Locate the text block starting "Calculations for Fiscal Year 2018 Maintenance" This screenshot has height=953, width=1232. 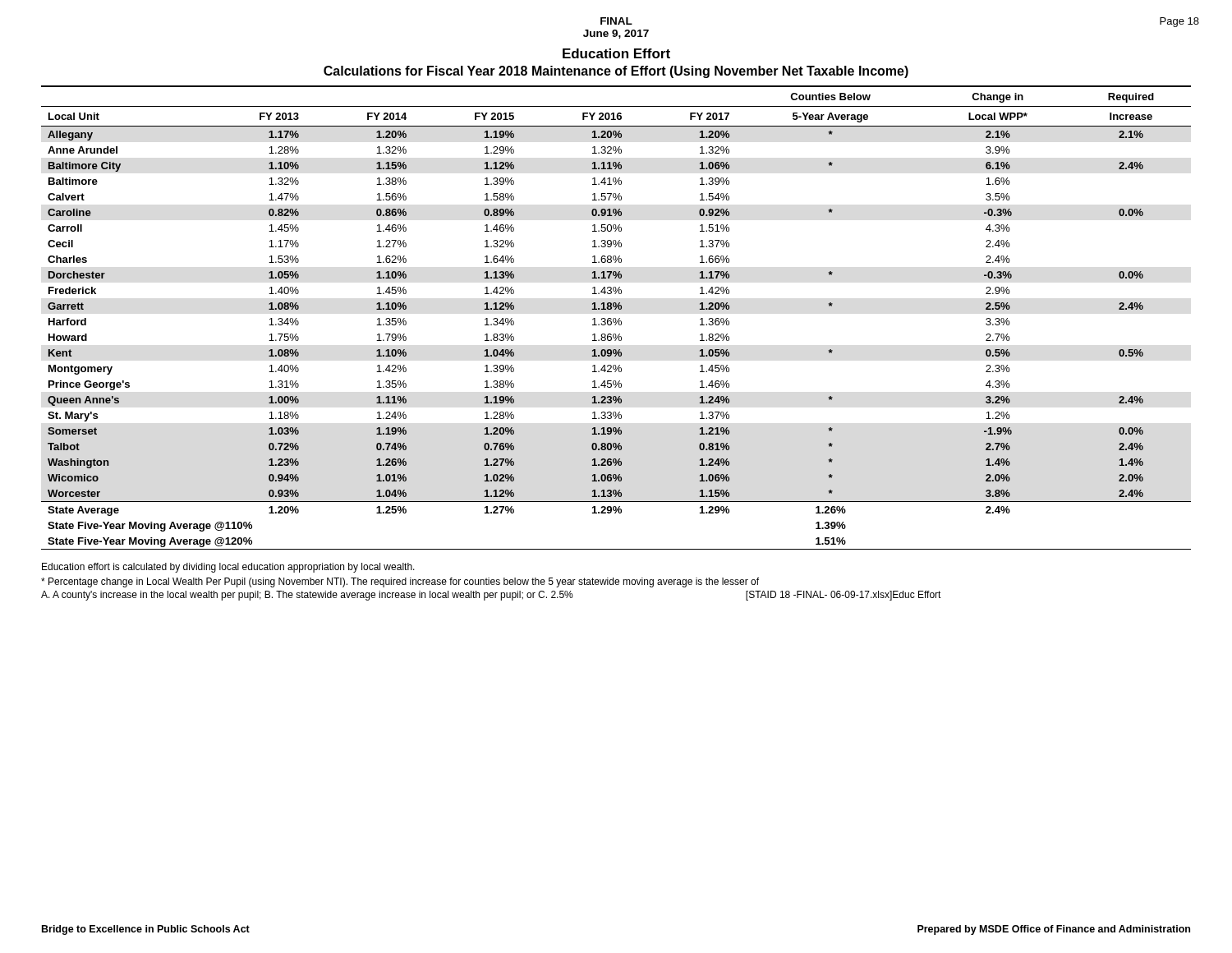[616, 71]
